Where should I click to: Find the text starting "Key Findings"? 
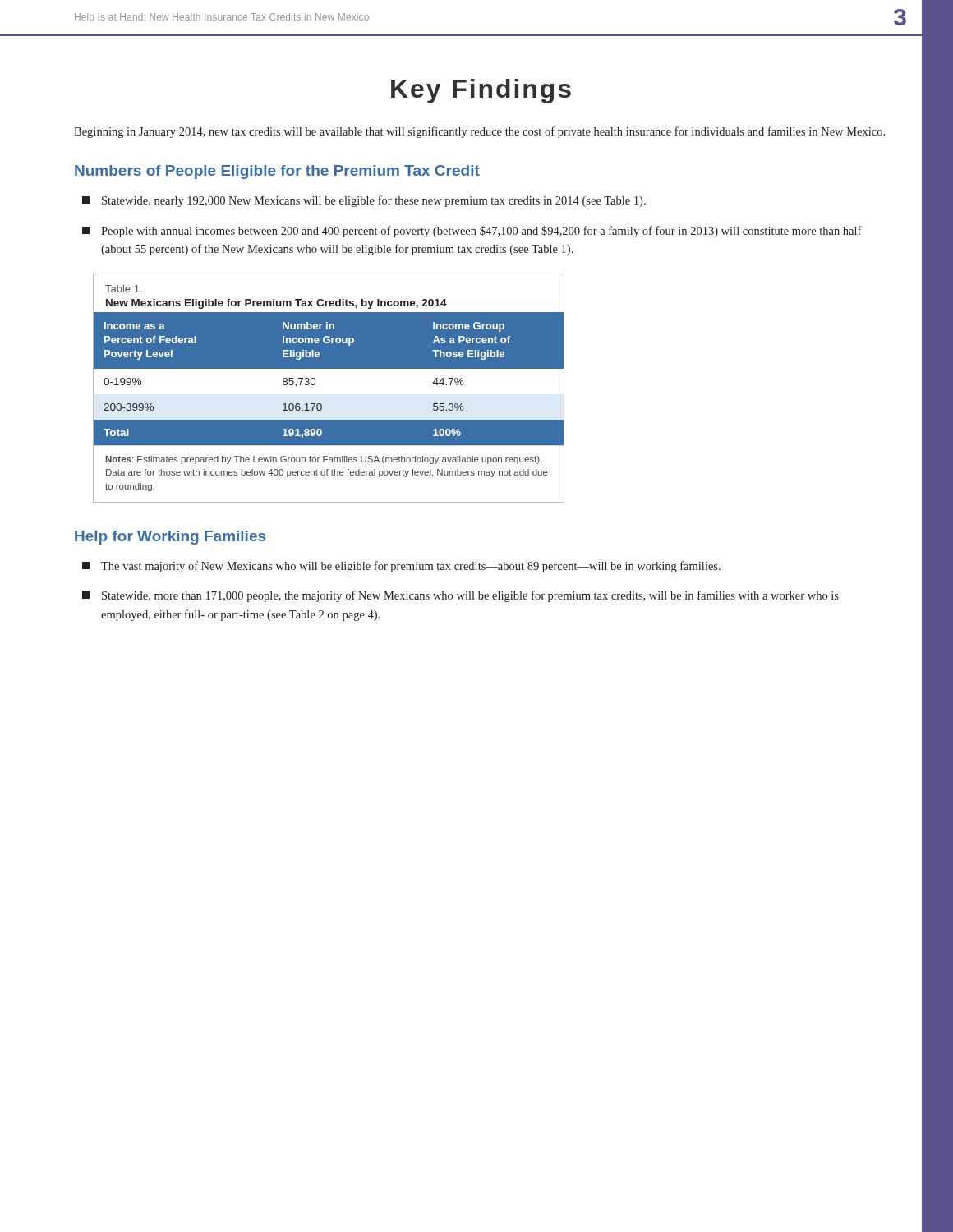(x=481, y=89)
